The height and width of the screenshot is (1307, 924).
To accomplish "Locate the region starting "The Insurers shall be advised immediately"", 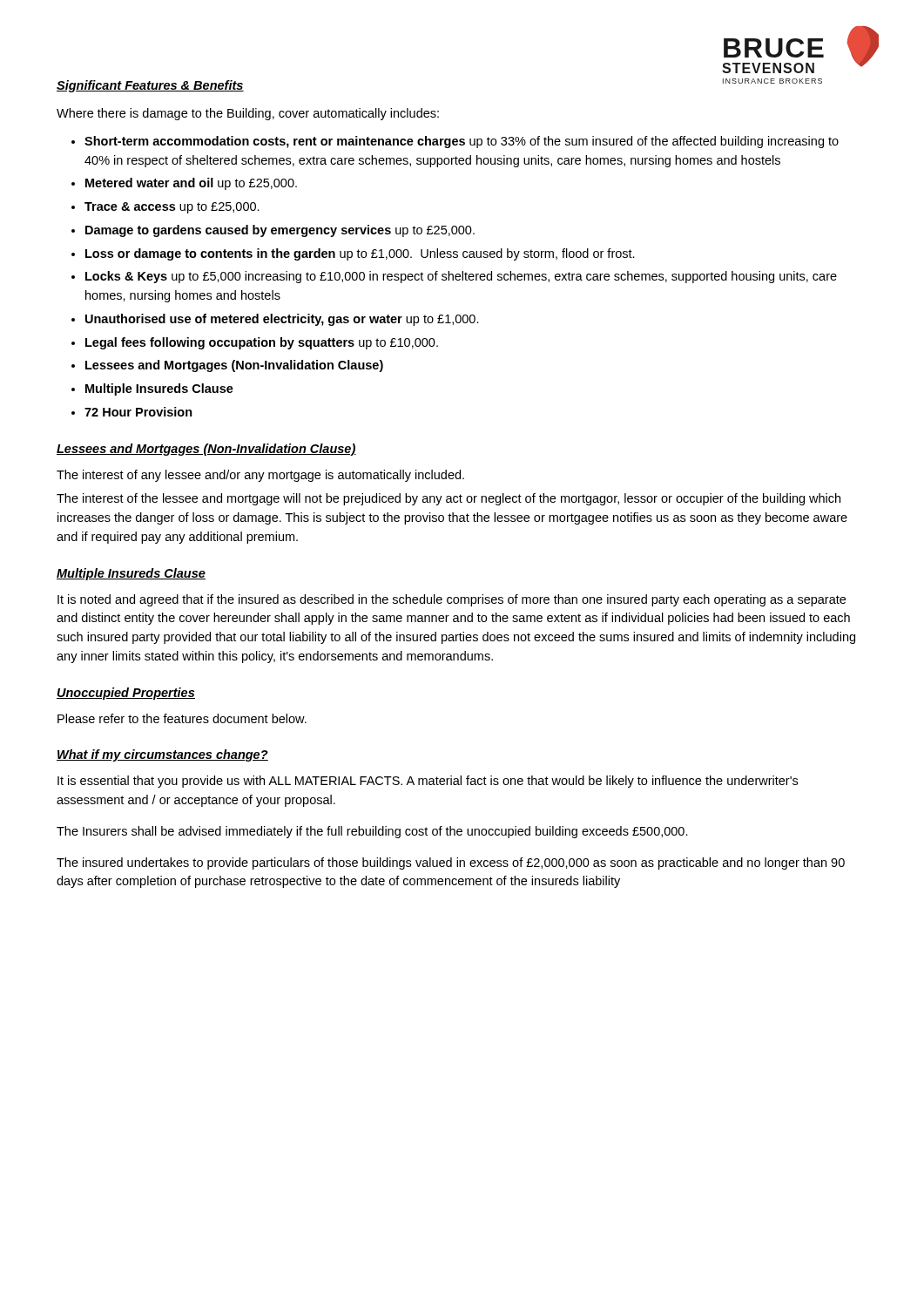I will (373, 831).
